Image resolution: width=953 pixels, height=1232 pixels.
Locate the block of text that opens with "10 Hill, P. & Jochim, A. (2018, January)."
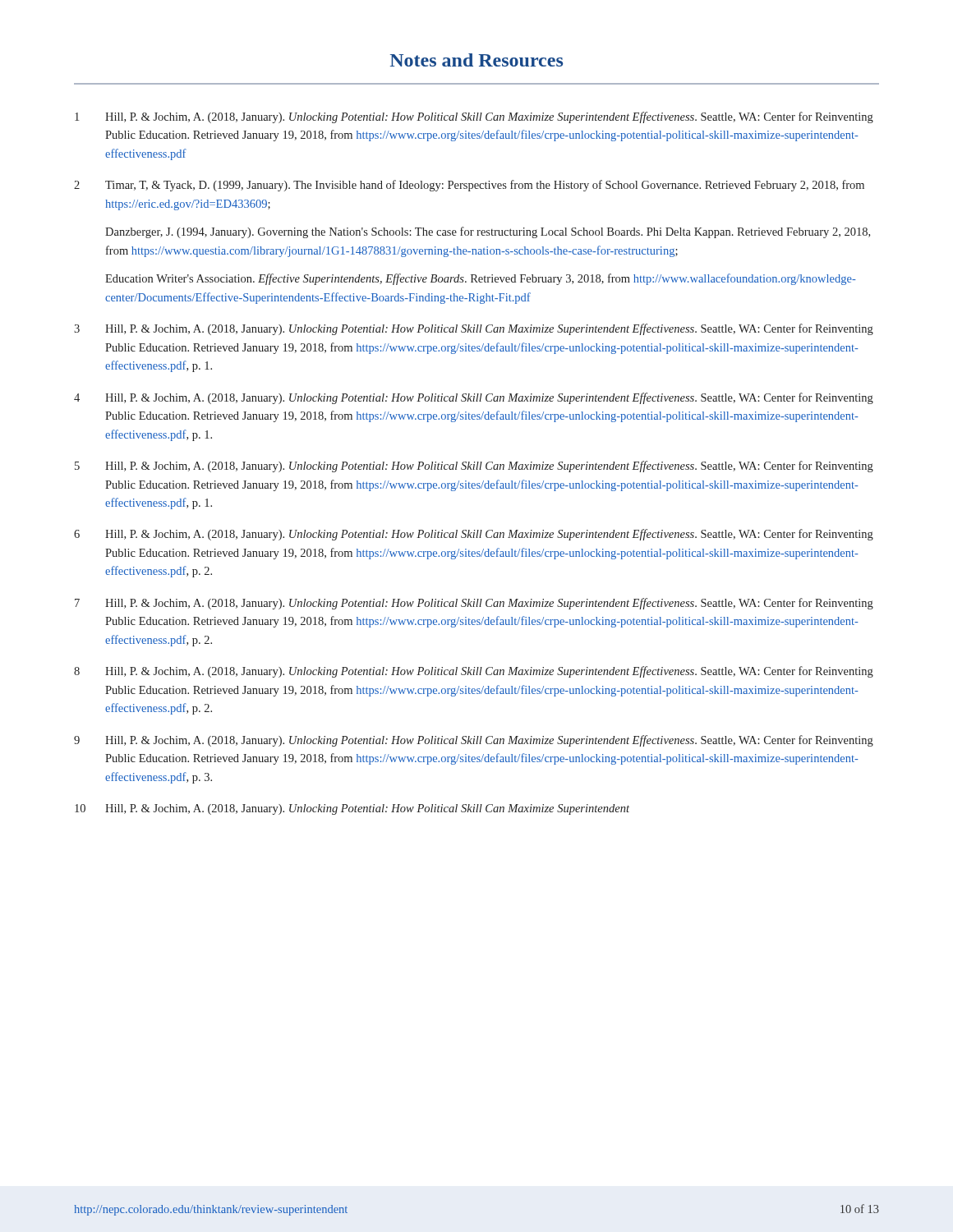476,808
